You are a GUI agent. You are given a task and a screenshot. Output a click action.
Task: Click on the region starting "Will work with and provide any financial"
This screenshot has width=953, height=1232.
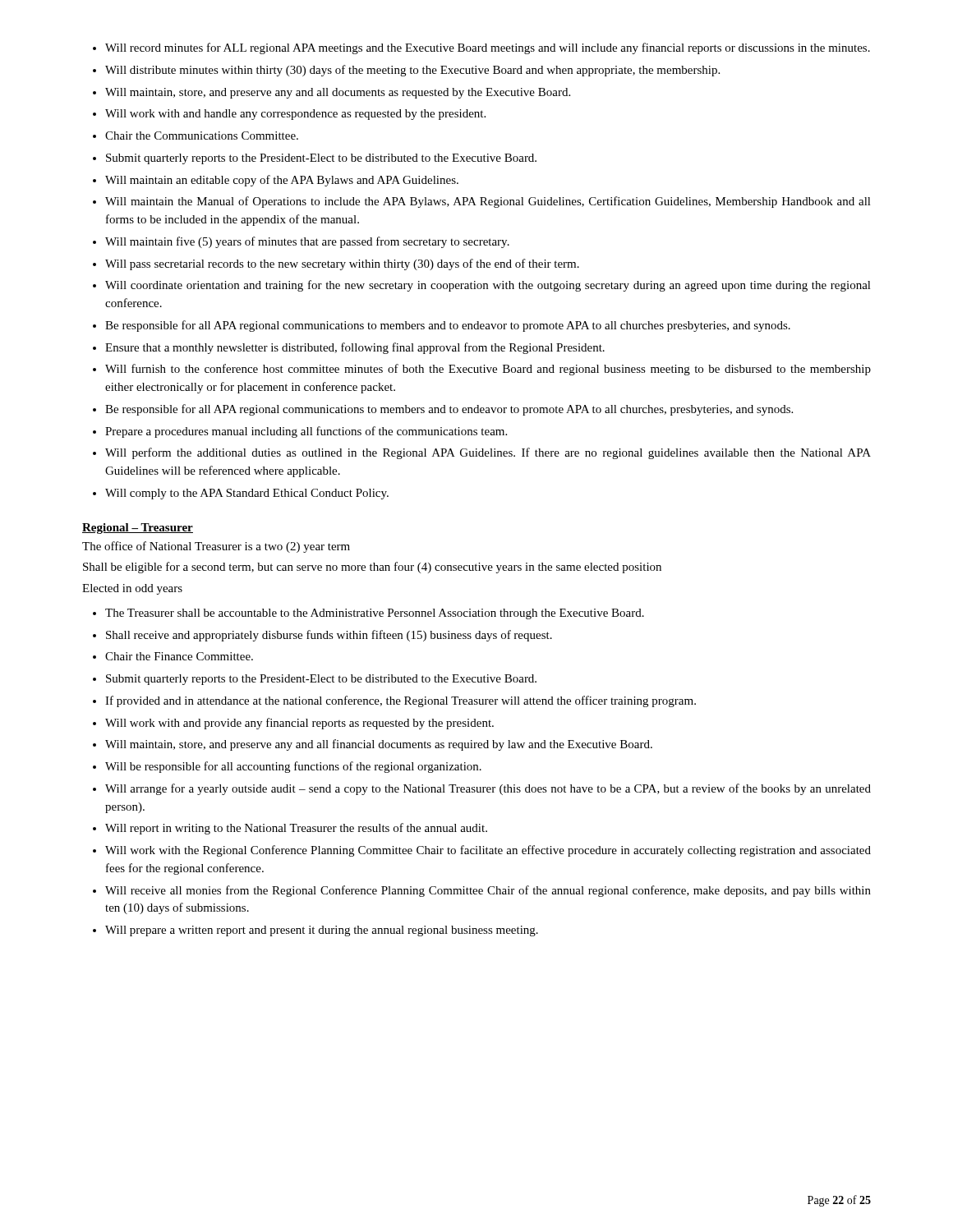(488, 723)
